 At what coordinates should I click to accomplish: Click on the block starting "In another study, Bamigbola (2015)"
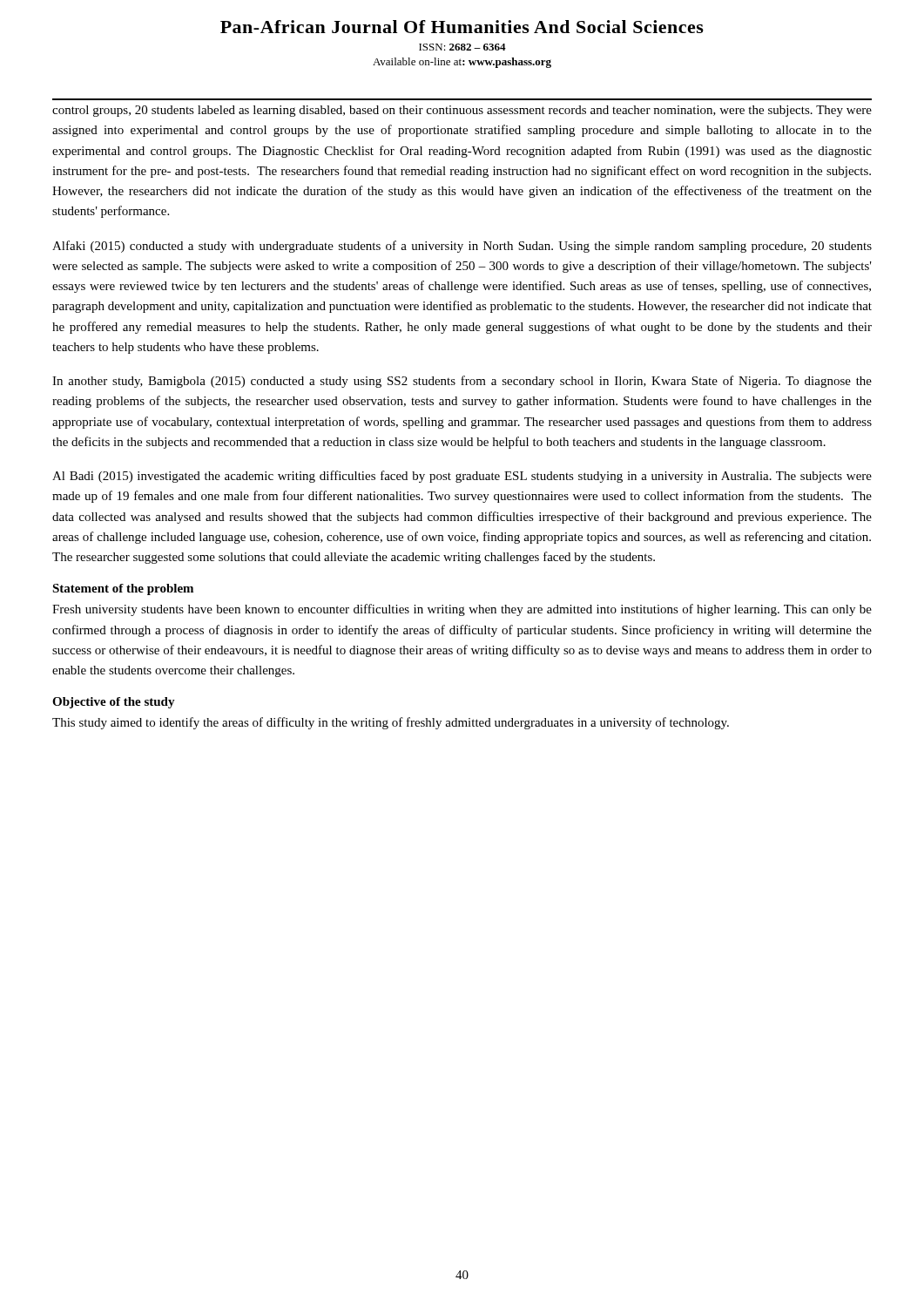(x=462, y=411)
